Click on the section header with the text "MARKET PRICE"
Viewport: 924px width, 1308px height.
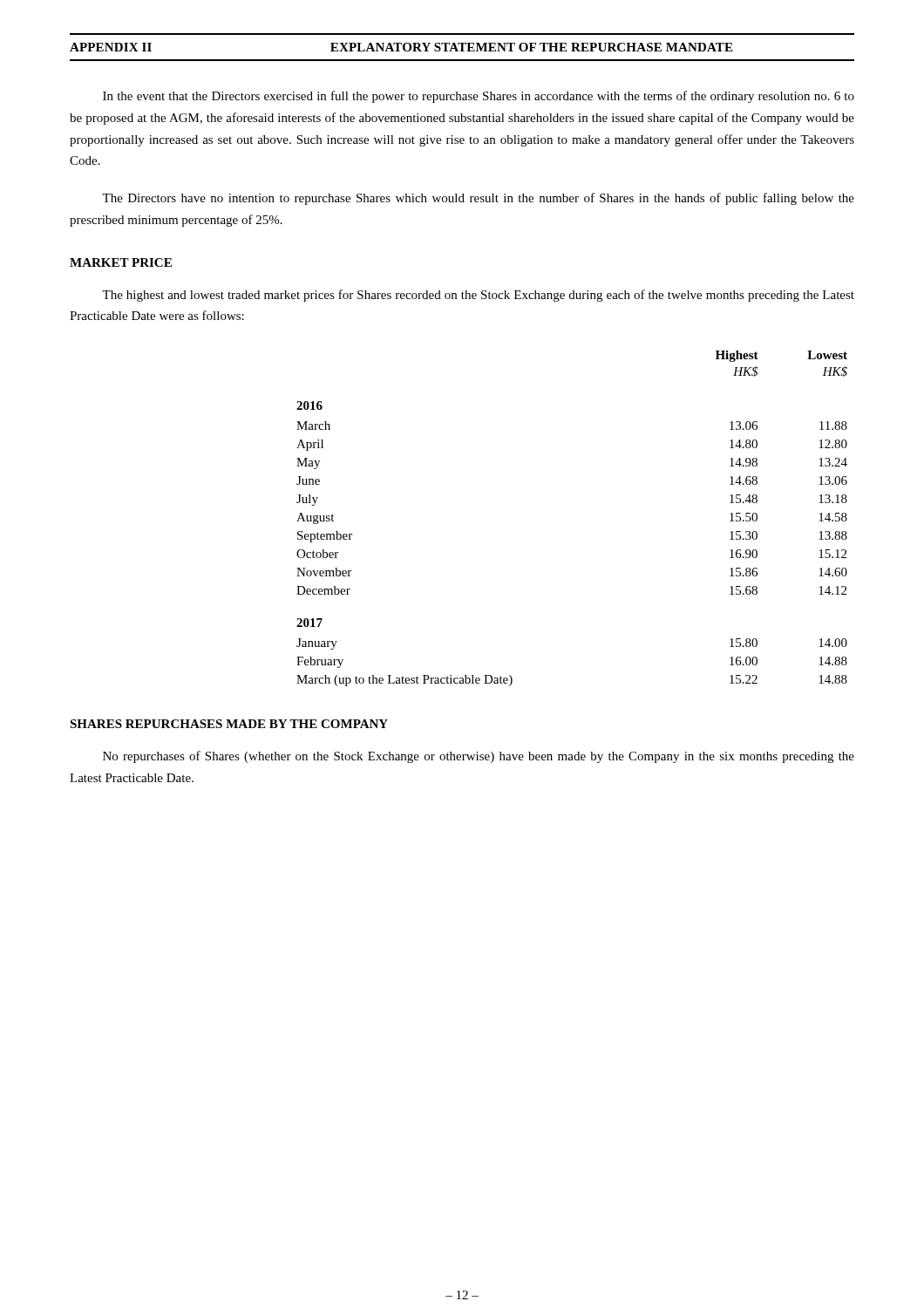tap(121, 262)
